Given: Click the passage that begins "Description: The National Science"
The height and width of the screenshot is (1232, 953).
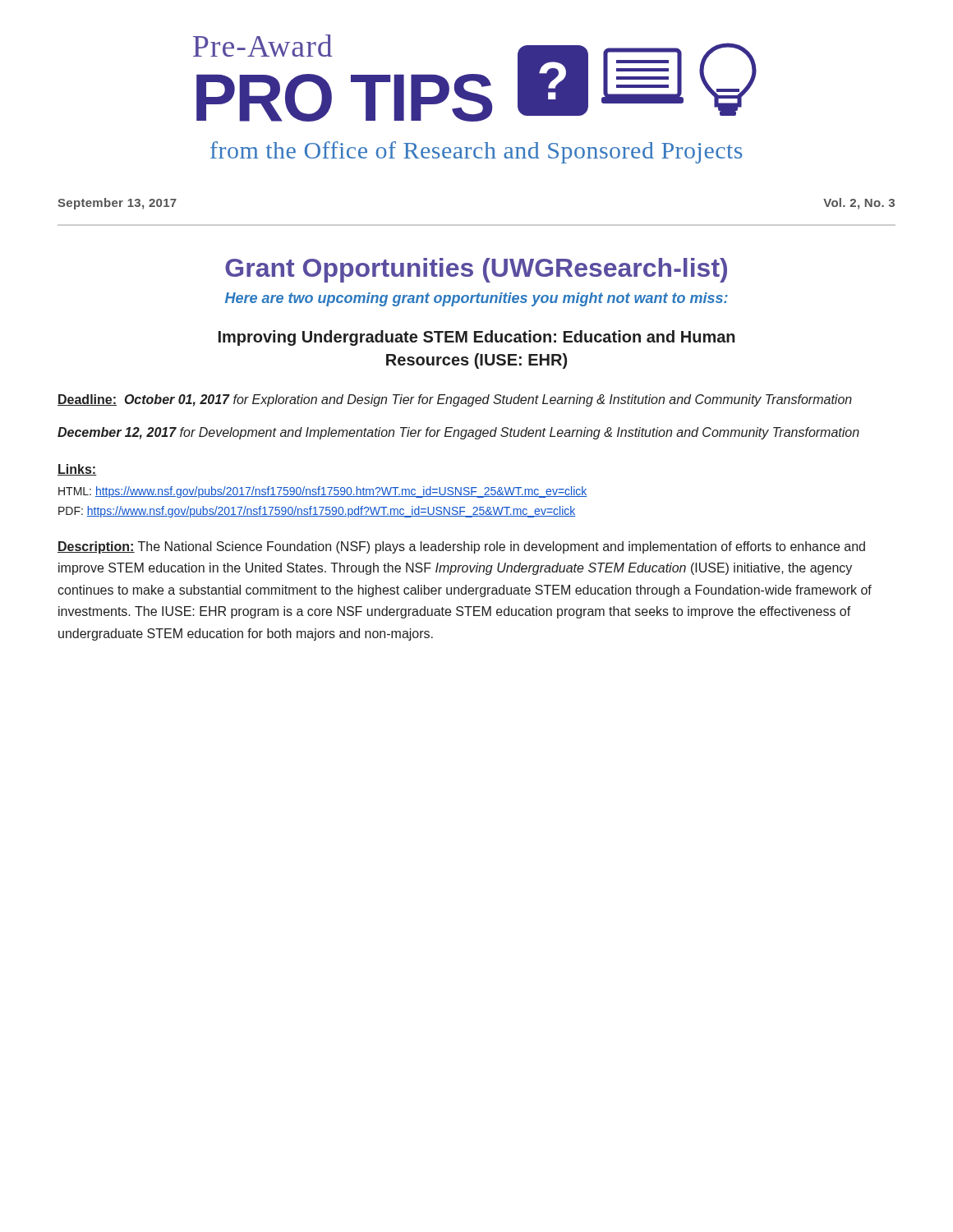Looking at the screenshot, I should [x=464, y=590].
